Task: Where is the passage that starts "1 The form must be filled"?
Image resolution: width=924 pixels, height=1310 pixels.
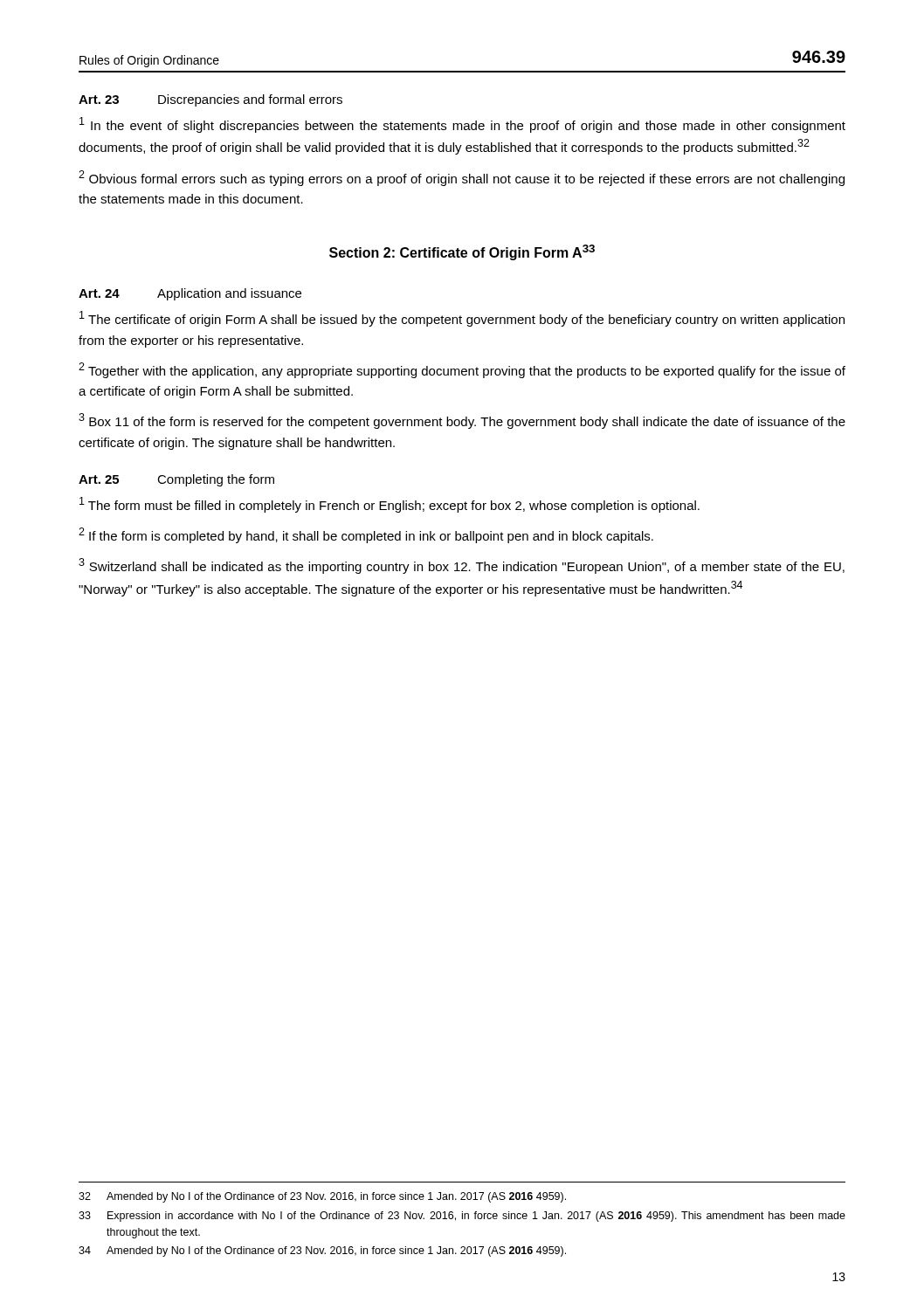Action: pos(390,504)
